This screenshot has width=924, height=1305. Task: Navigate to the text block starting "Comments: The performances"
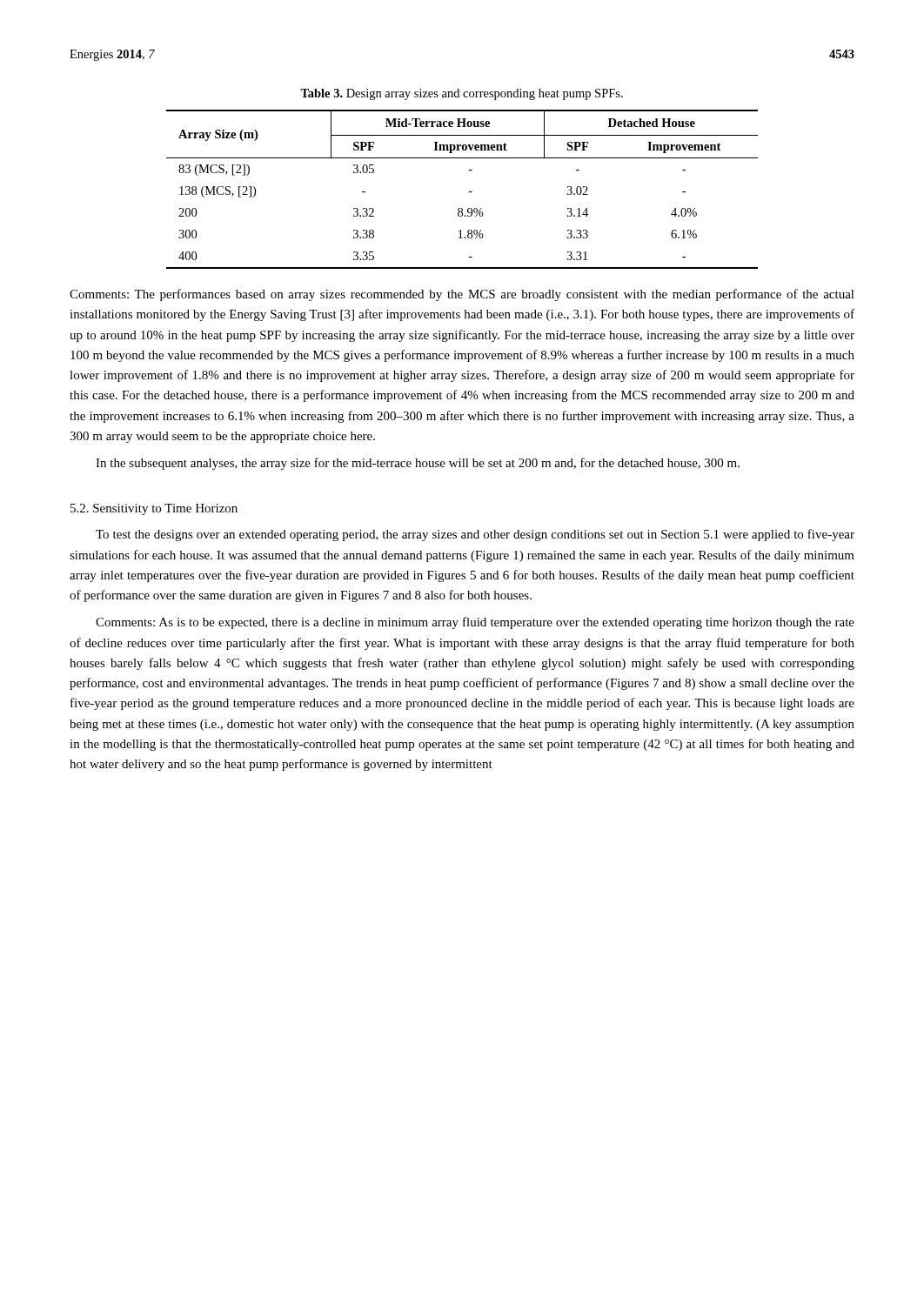pyautogui.click(x=462, y=365)
